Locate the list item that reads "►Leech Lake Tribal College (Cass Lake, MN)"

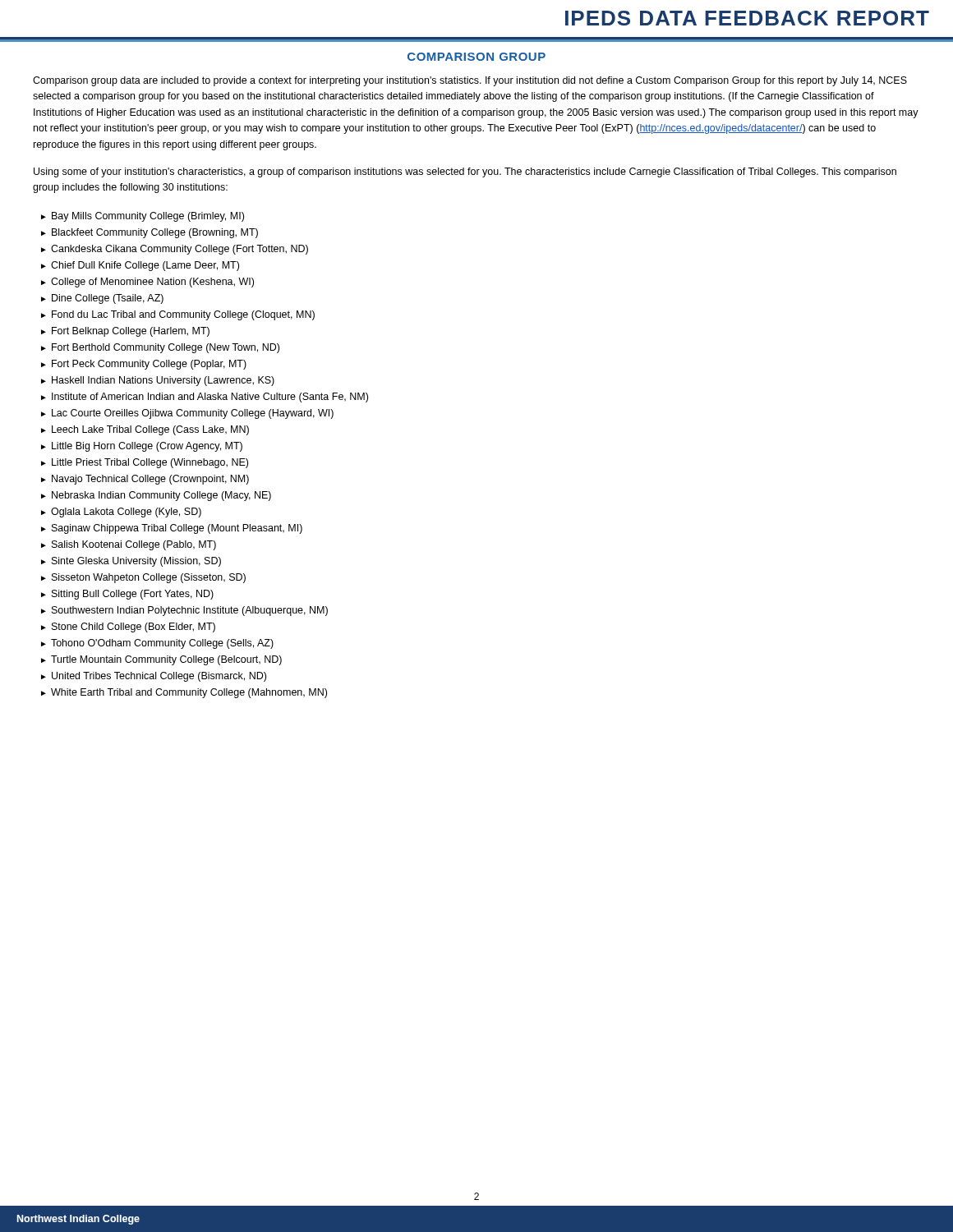[144, 429]
